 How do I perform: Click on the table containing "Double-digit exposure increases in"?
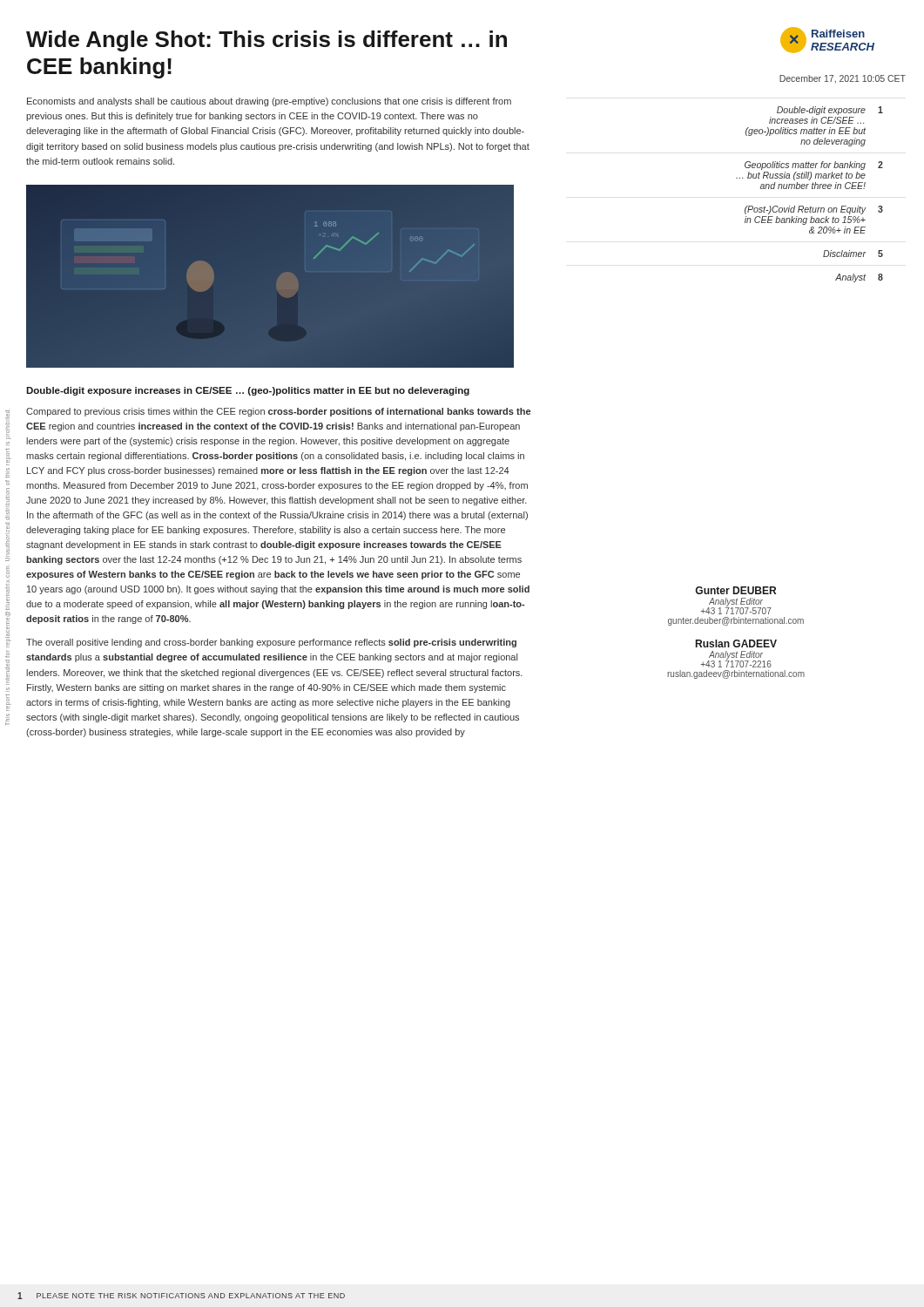click(736, 193)
